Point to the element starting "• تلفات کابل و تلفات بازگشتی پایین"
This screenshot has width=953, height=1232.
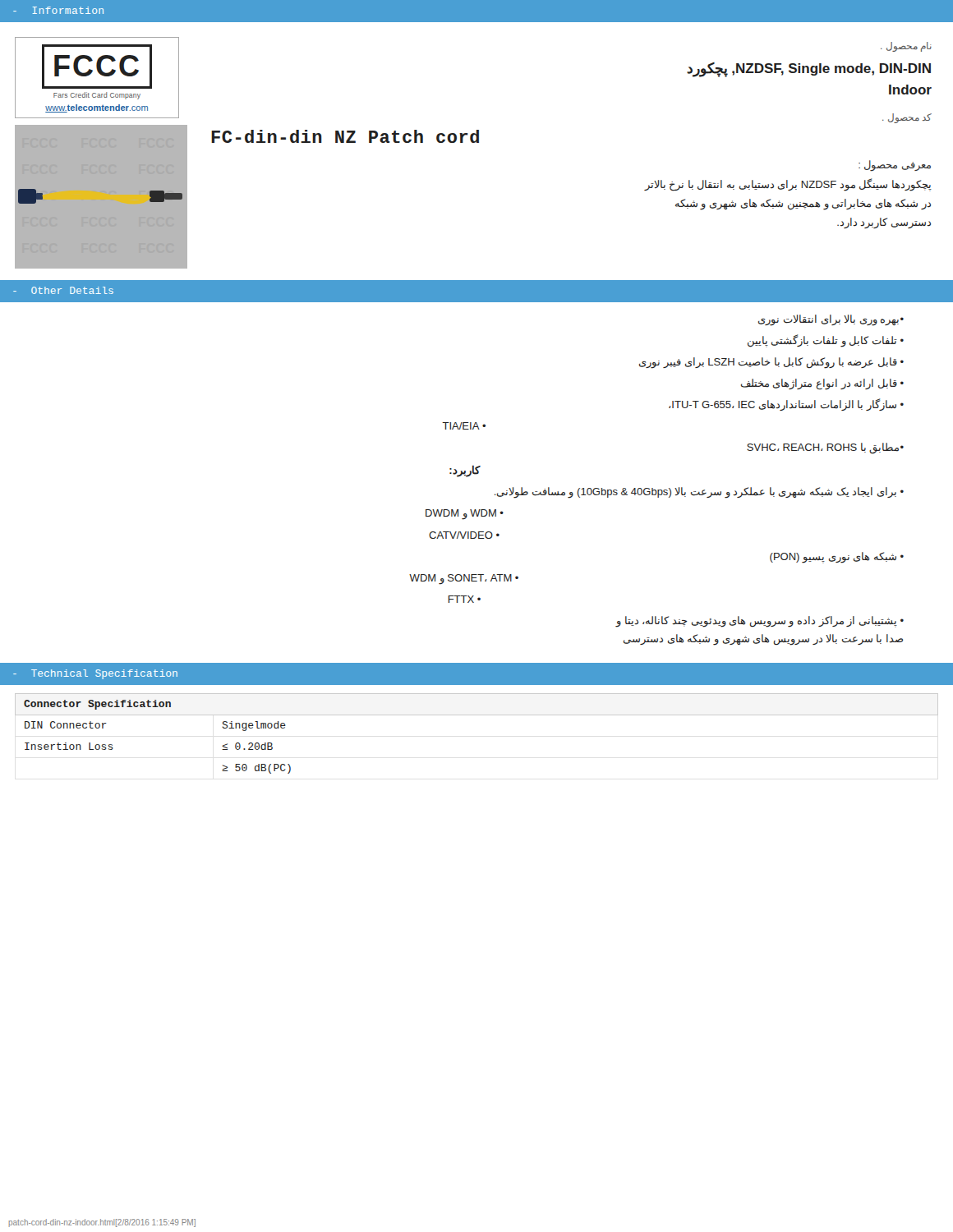tap(825, 340)
